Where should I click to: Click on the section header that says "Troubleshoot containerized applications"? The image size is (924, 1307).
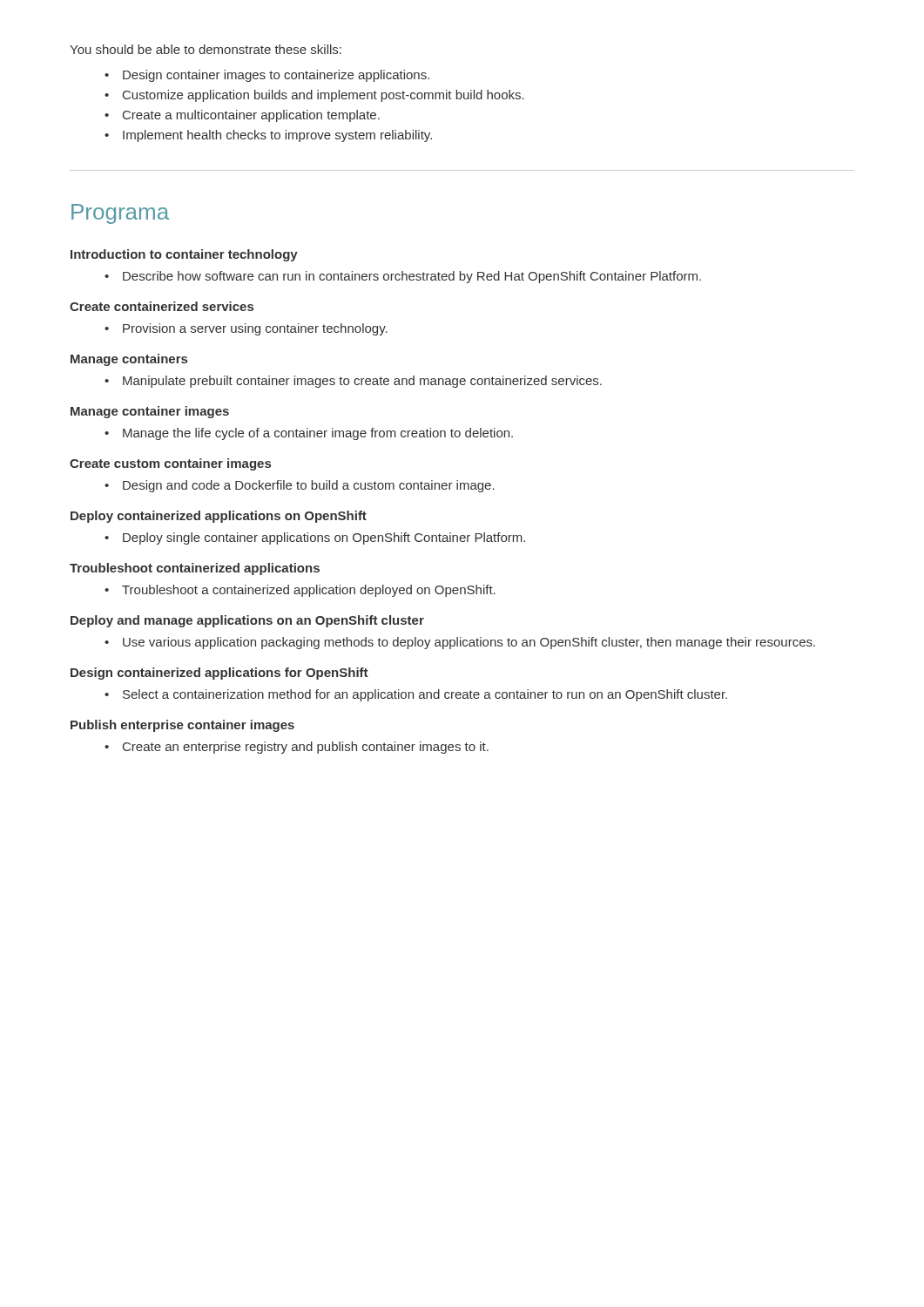pyautogui.click(x=195, y=568)
